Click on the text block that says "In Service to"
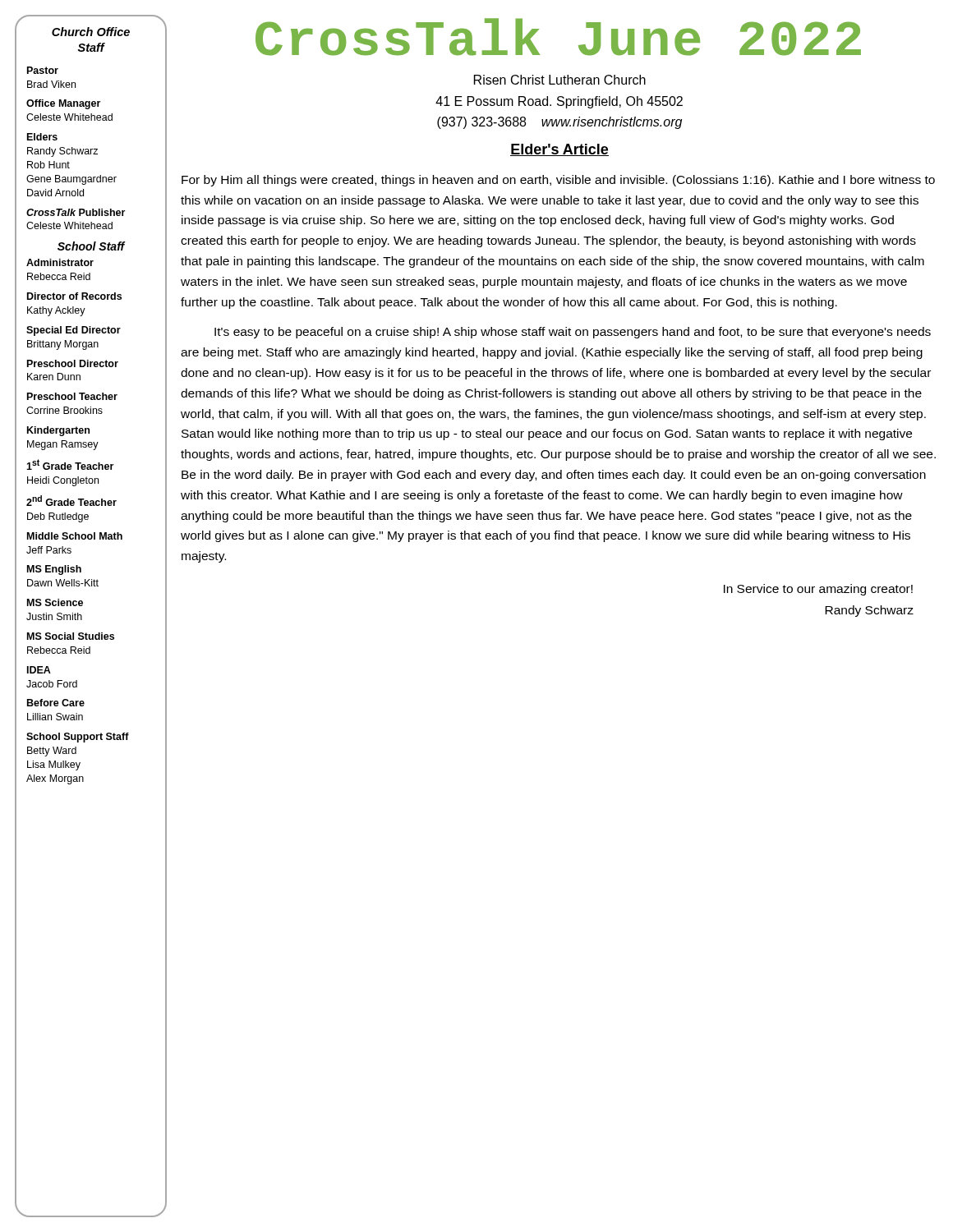953x1232 pixels. point(818,599)
